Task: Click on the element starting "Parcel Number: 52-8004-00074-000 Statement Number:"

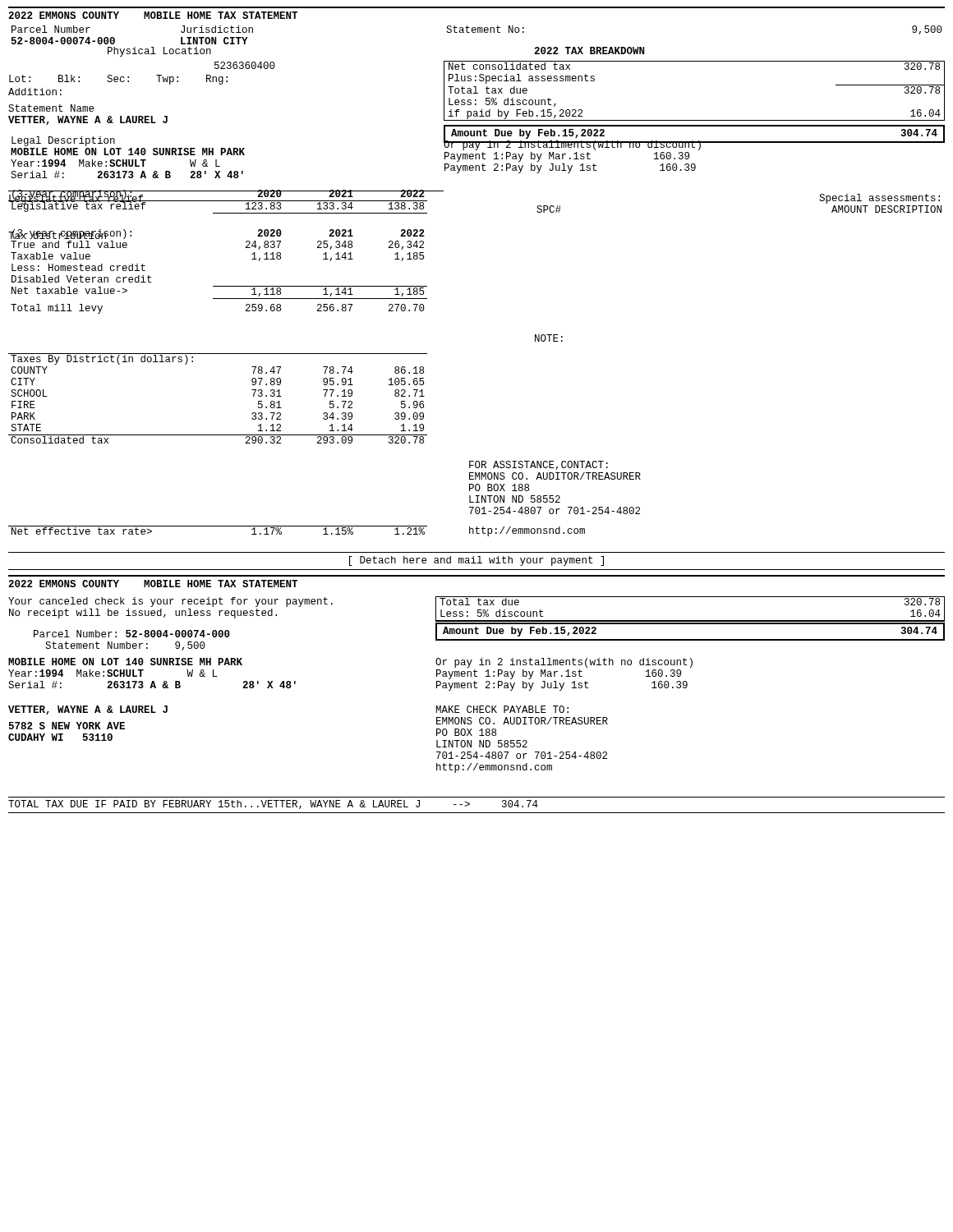Action: click(x=119, y=641)
